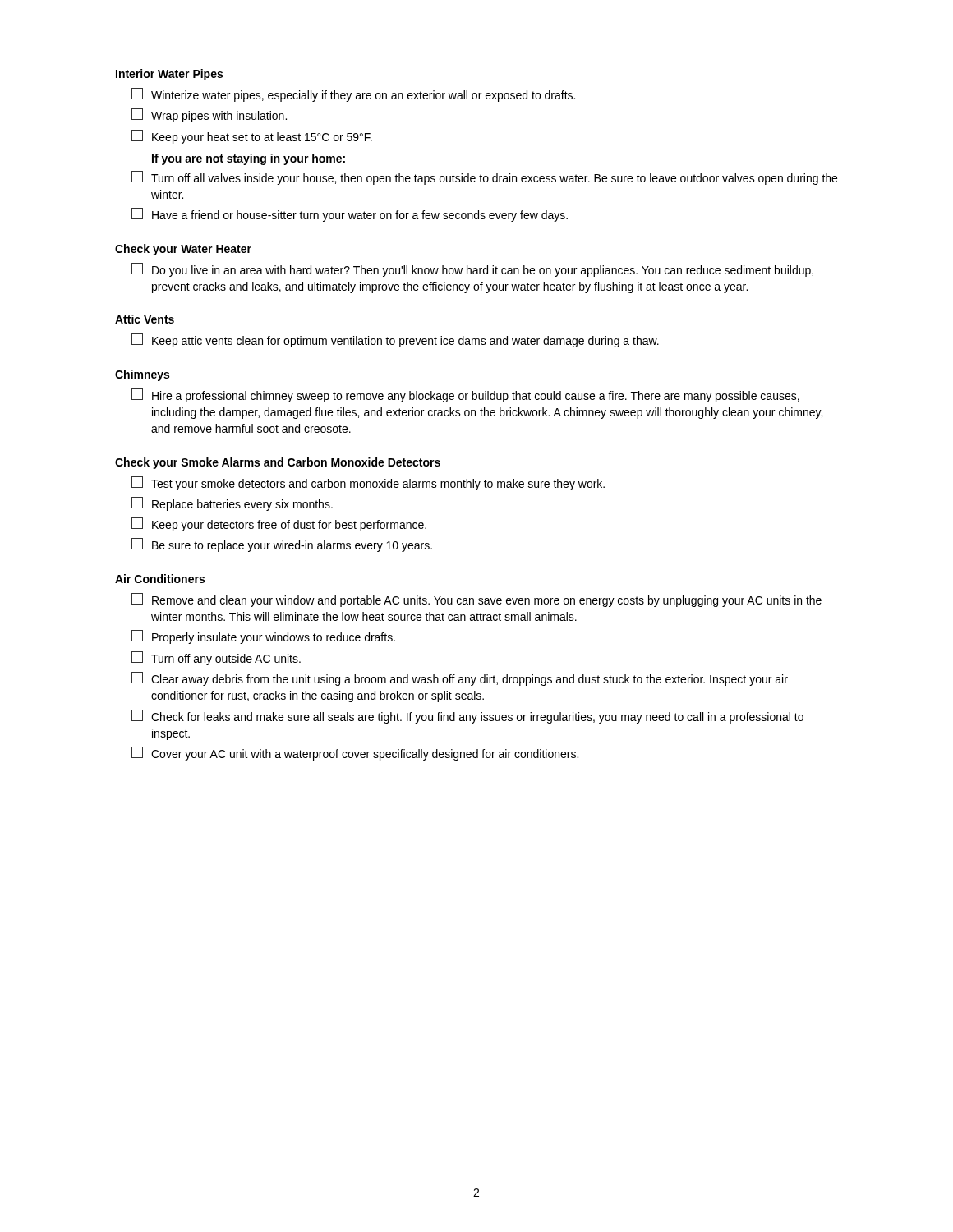953x1232 pixels.
Task: Click the passage that begins "Do you live in"
Action: [x=485, y=278]
